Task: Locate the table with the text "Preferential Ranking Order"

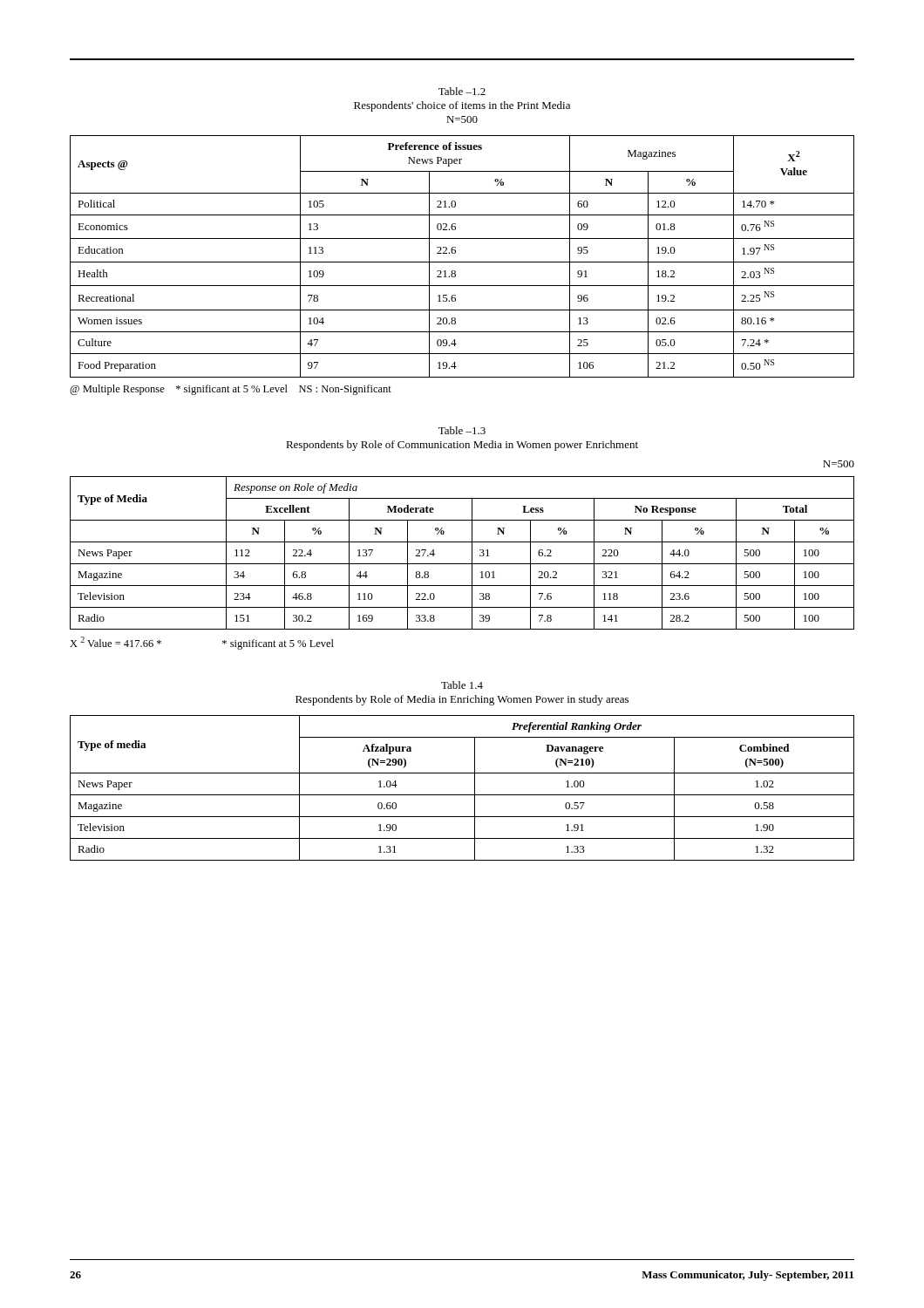Action: click(x=462, y=788)
